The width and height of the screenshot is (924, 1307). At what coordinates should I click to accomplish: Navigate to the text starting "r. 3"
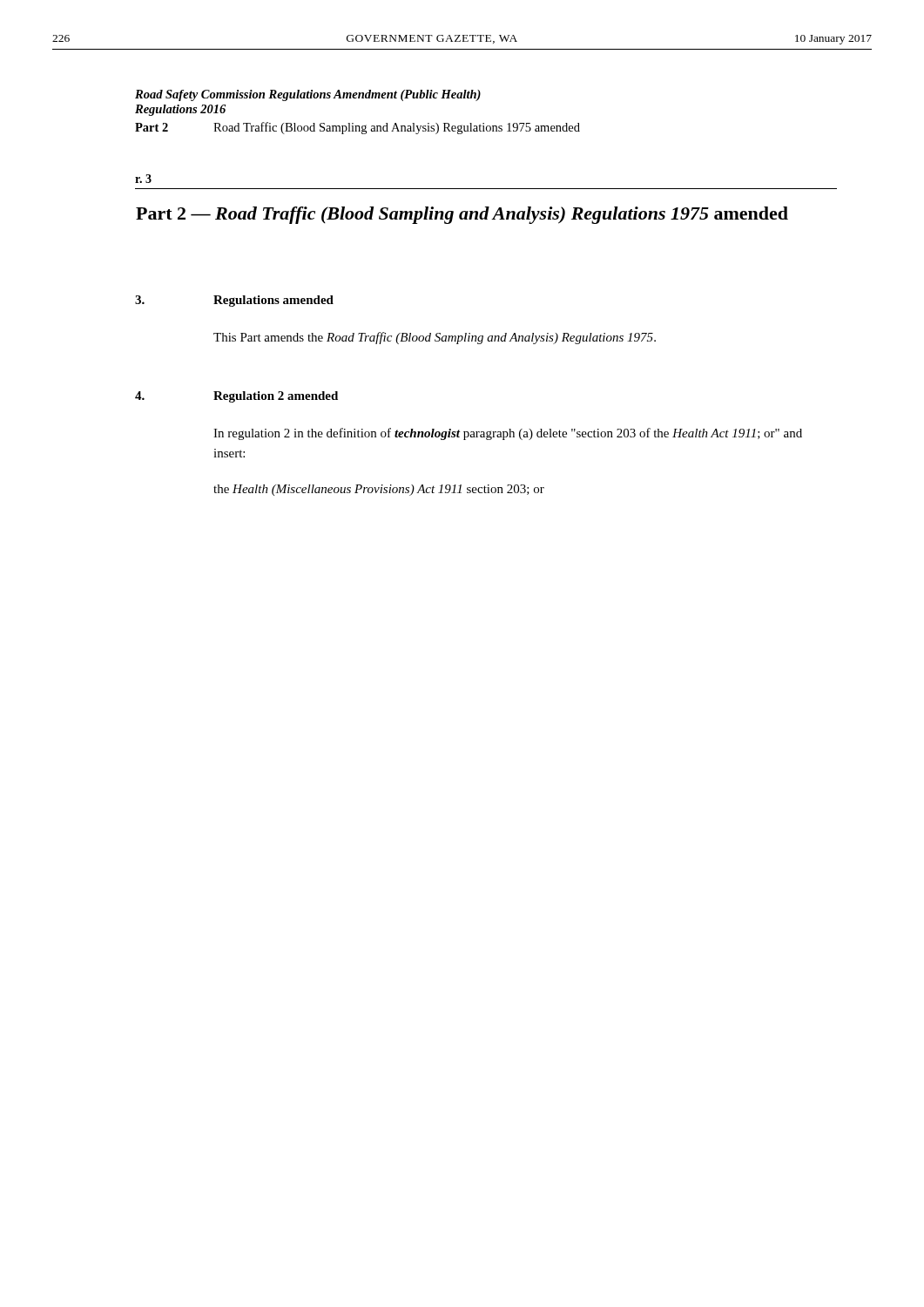[x=143, y=179]
